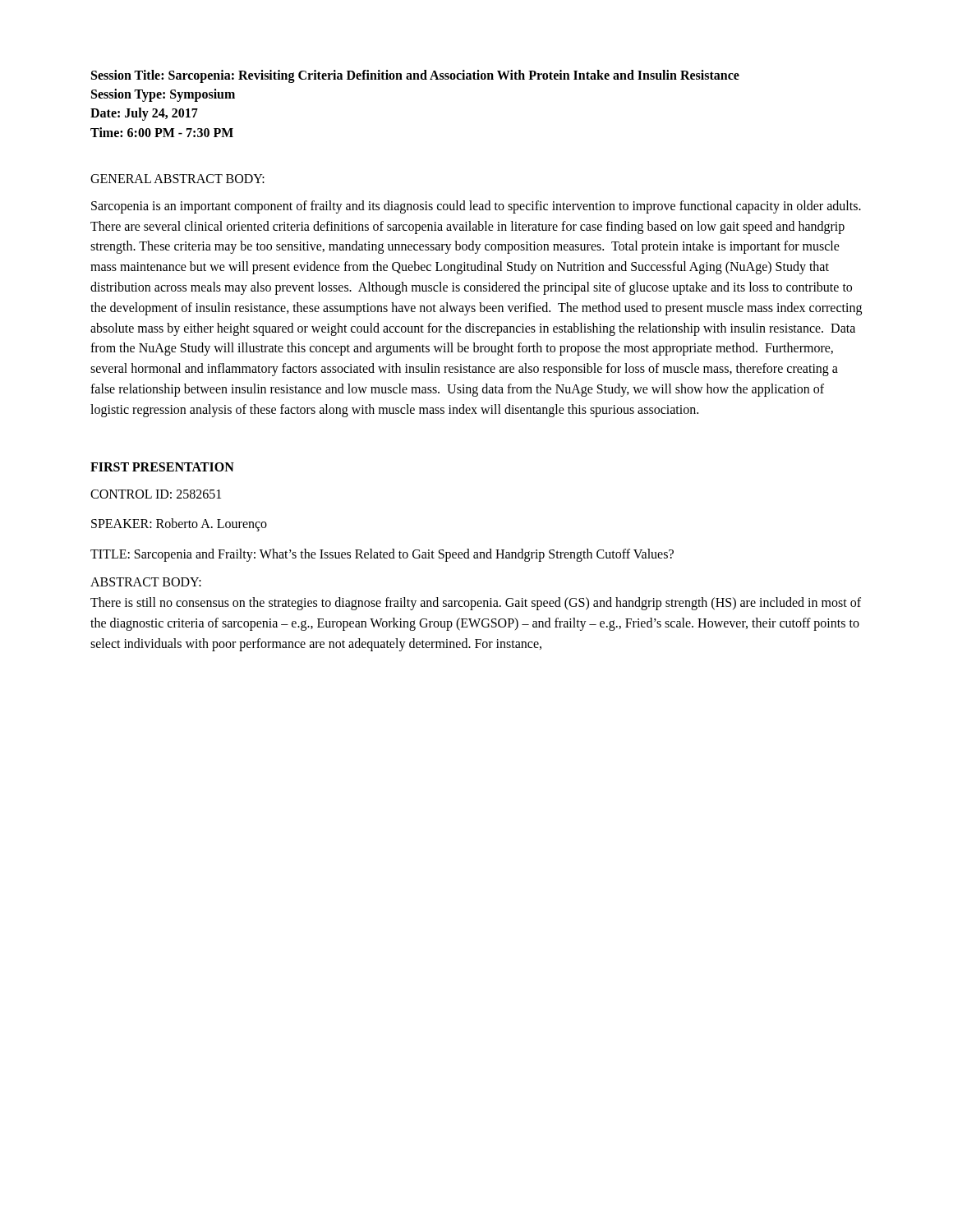The height and width of the screenshot is (1232, 953).
Task: Find the title on this page that starts "Session Title: Sarcopenia: Revisiting Criteria Definition and"
Action: [415, 76]
